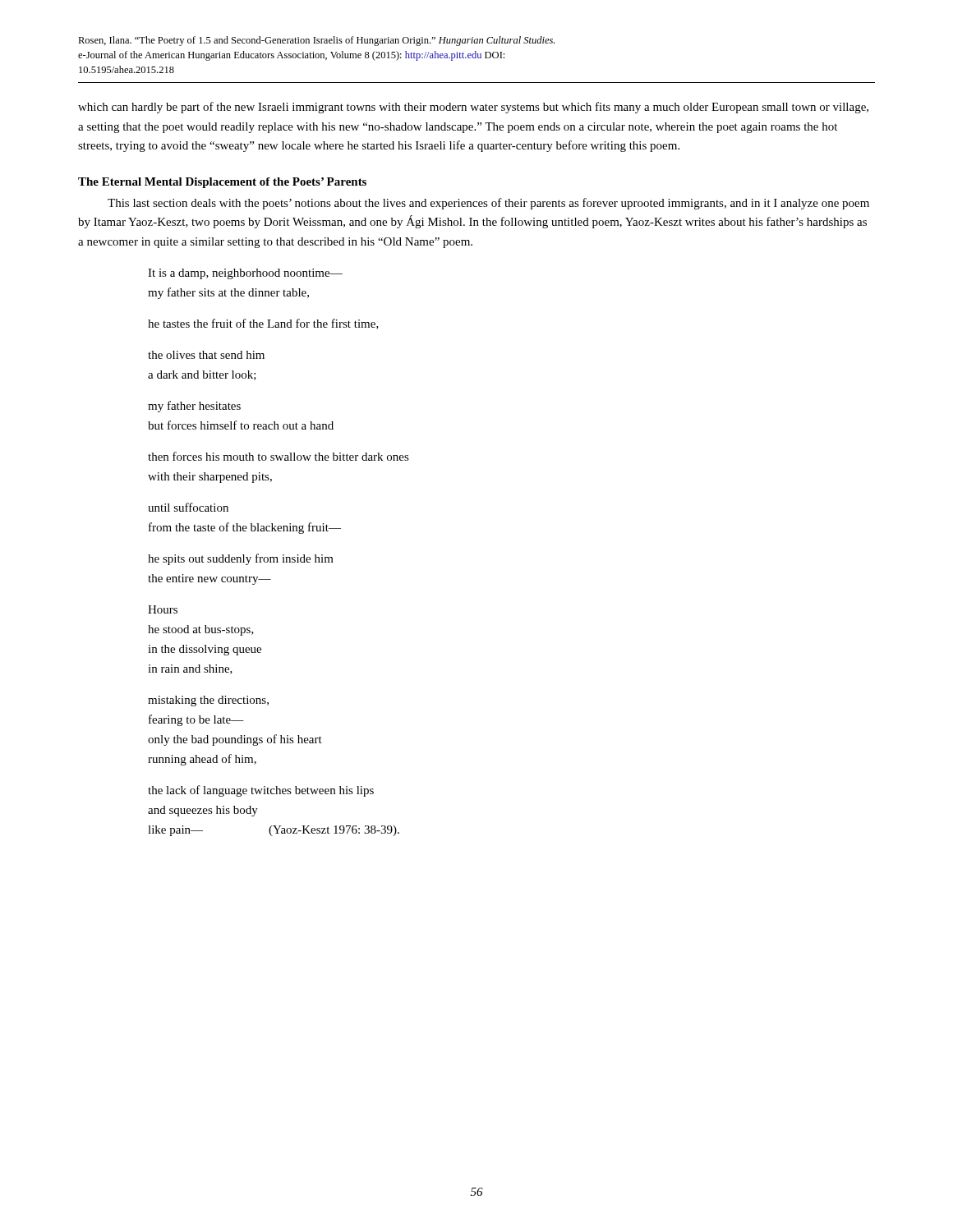Select the text block with the text "It is a damp,"

click(x=245, y=274)
